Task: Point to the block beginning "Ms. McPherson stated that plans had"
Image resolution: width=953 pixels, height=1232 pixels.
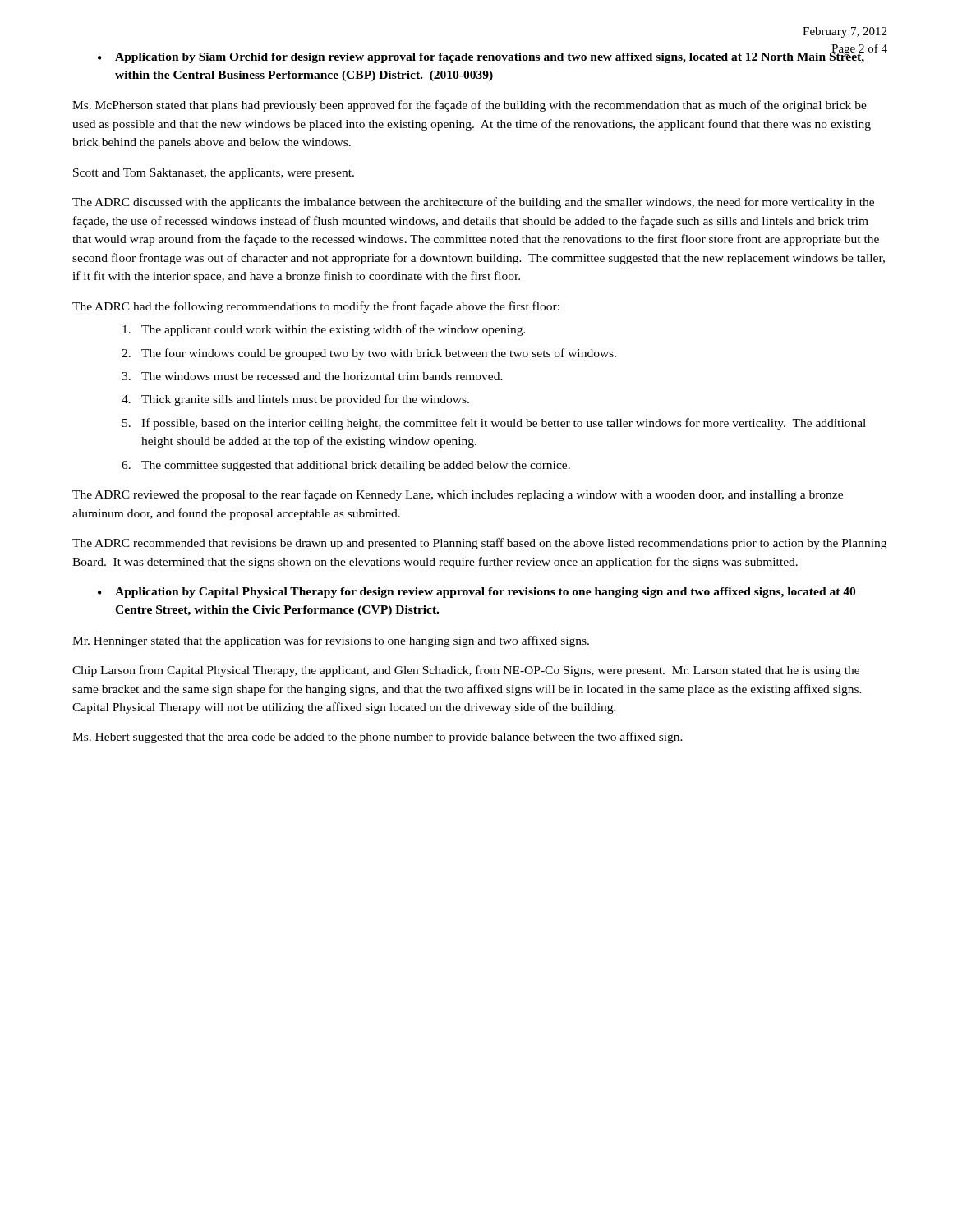Action: point(480,124)
